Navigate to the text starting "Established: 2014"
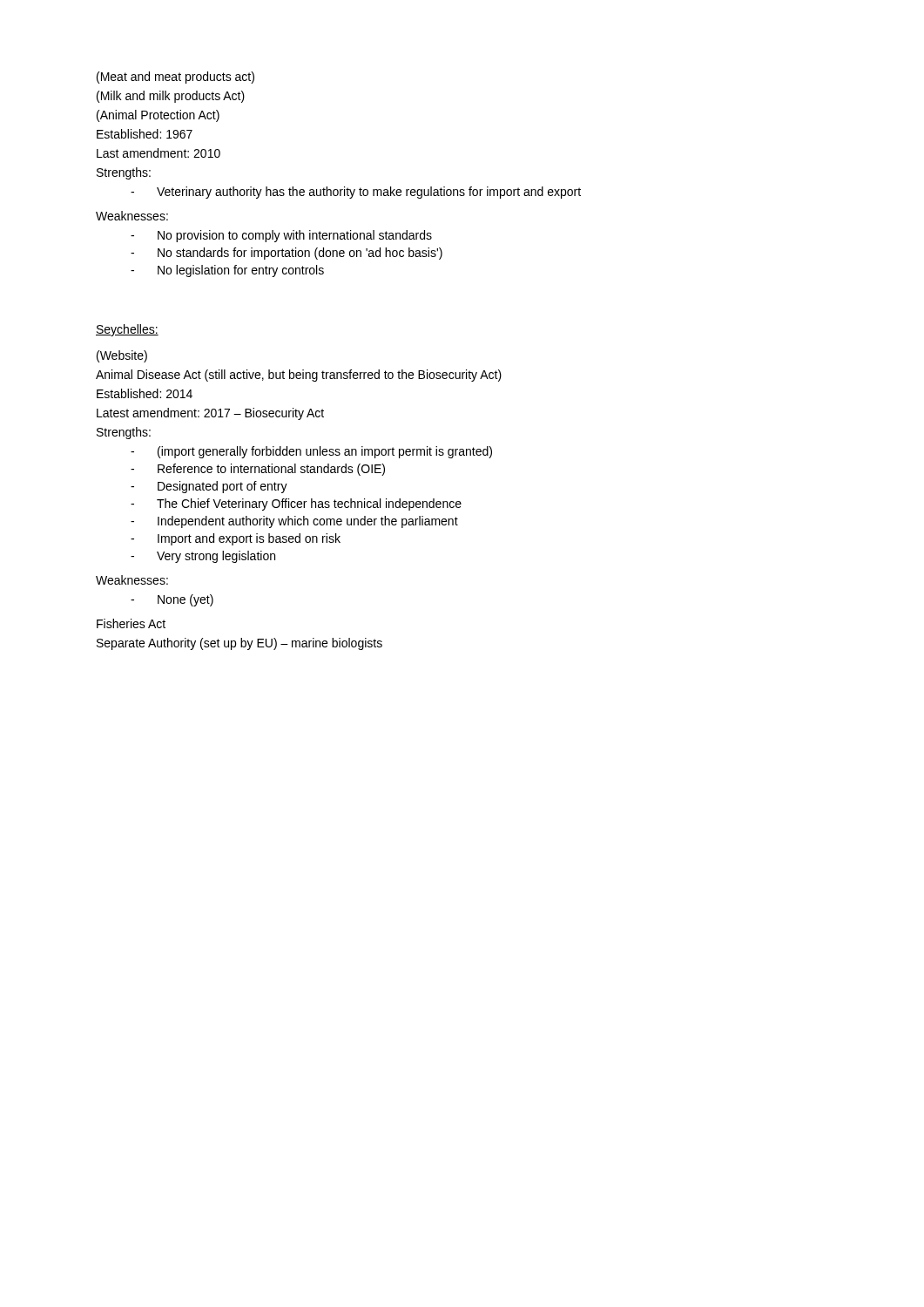 click(144, 394)
